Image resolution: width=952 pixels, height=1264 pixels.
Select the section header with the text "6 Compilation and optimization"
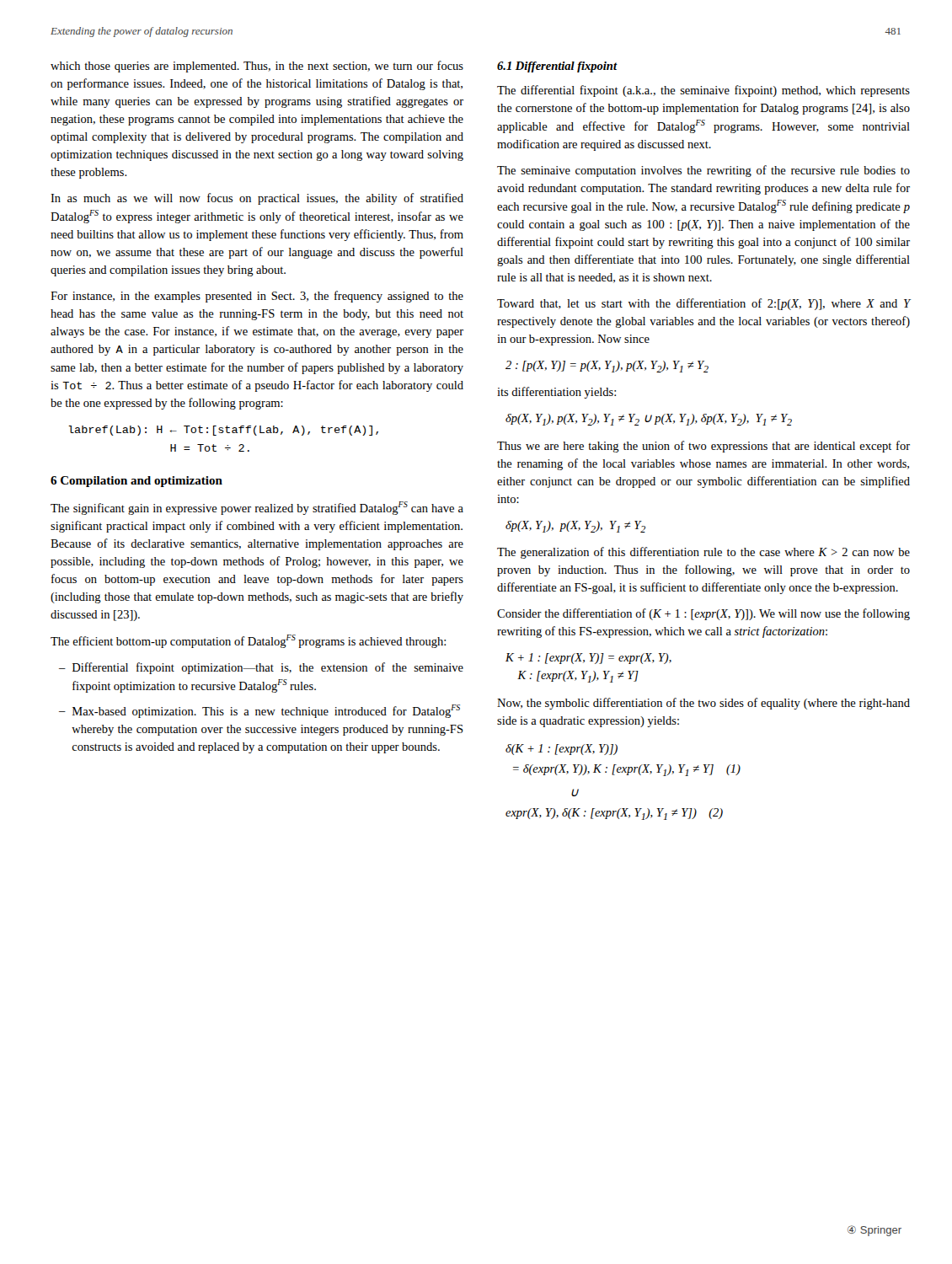136,481
